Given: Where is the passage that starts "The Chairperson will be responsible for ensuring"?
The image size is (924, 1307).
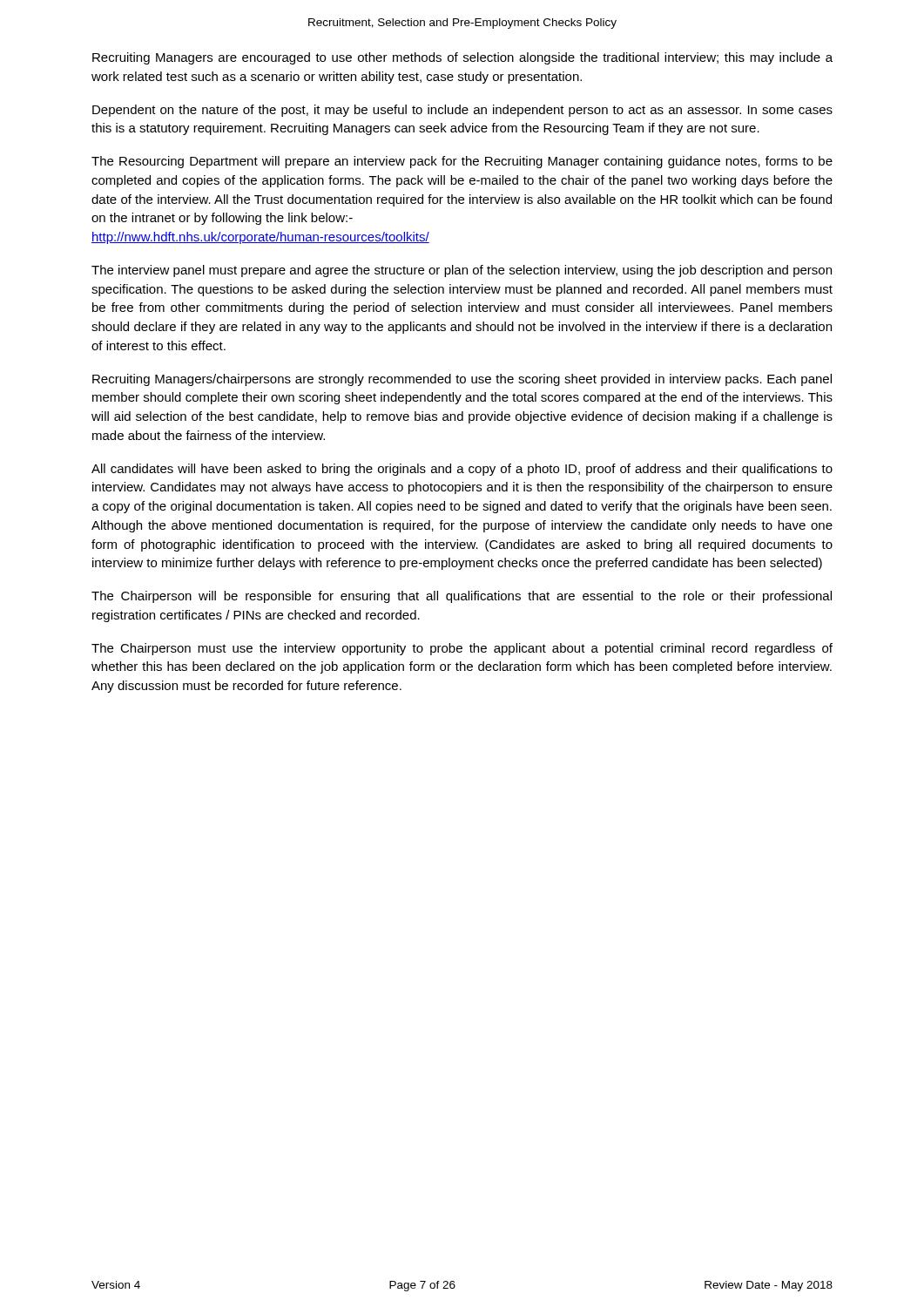Looking at the screenshot, I should (x=462, y=605).
